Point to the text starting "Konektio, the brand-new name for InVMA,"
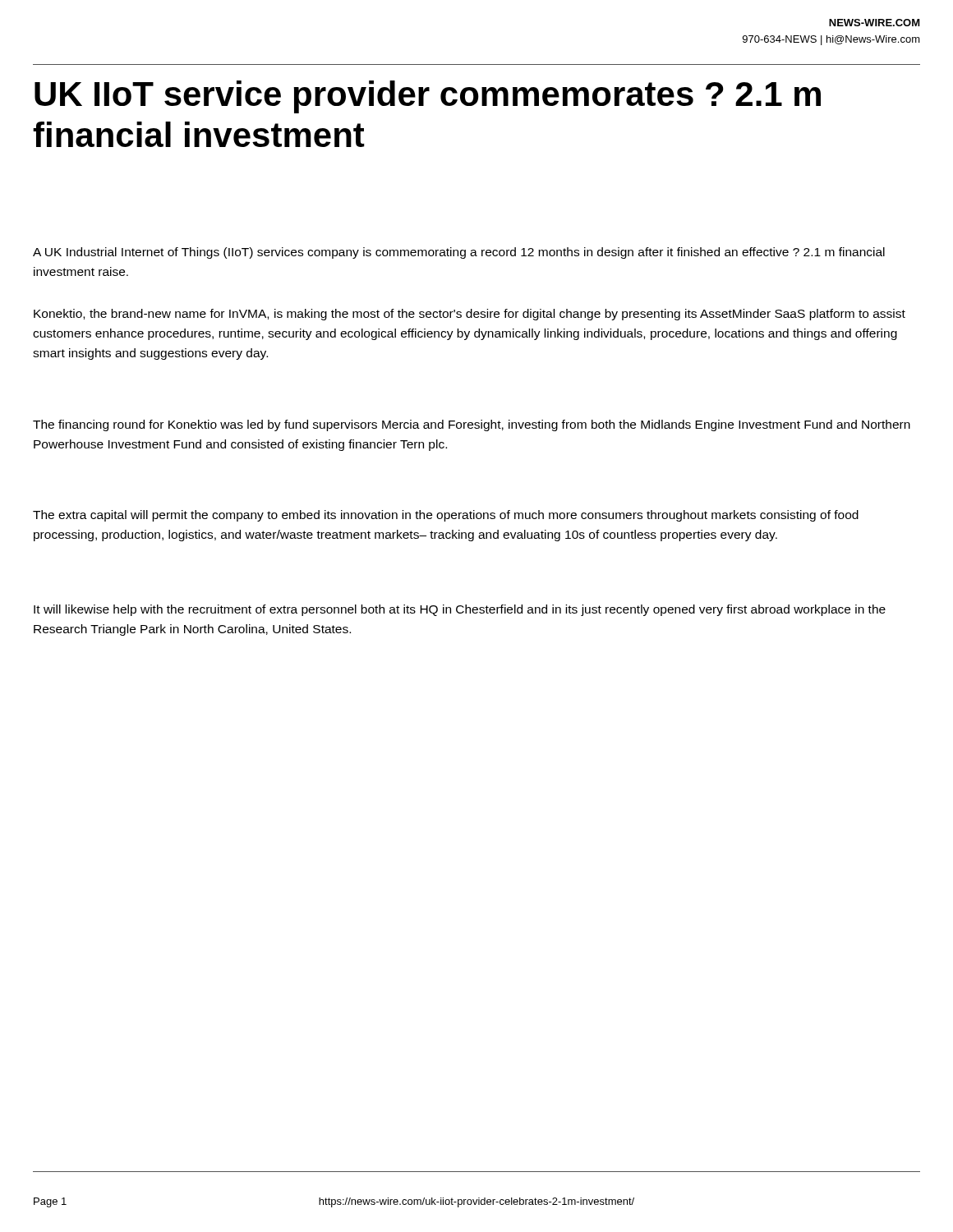Screen dimensions: 1232x953 click(x=469, y=333)
